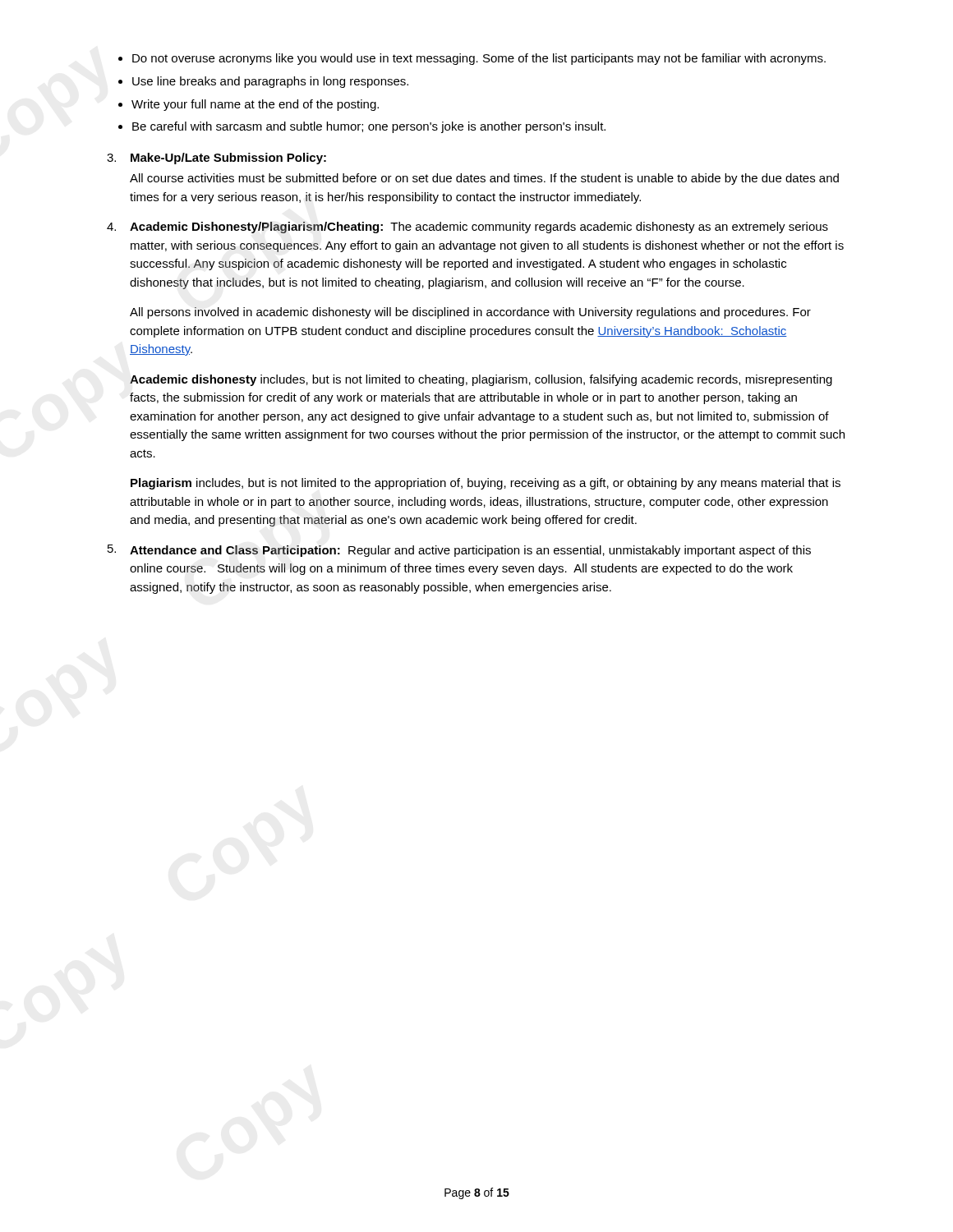Screen dimensions: 1232x953
Task: Point to "Make-Up/Late Submission Policy:"
Action: [x=228, y=157]
